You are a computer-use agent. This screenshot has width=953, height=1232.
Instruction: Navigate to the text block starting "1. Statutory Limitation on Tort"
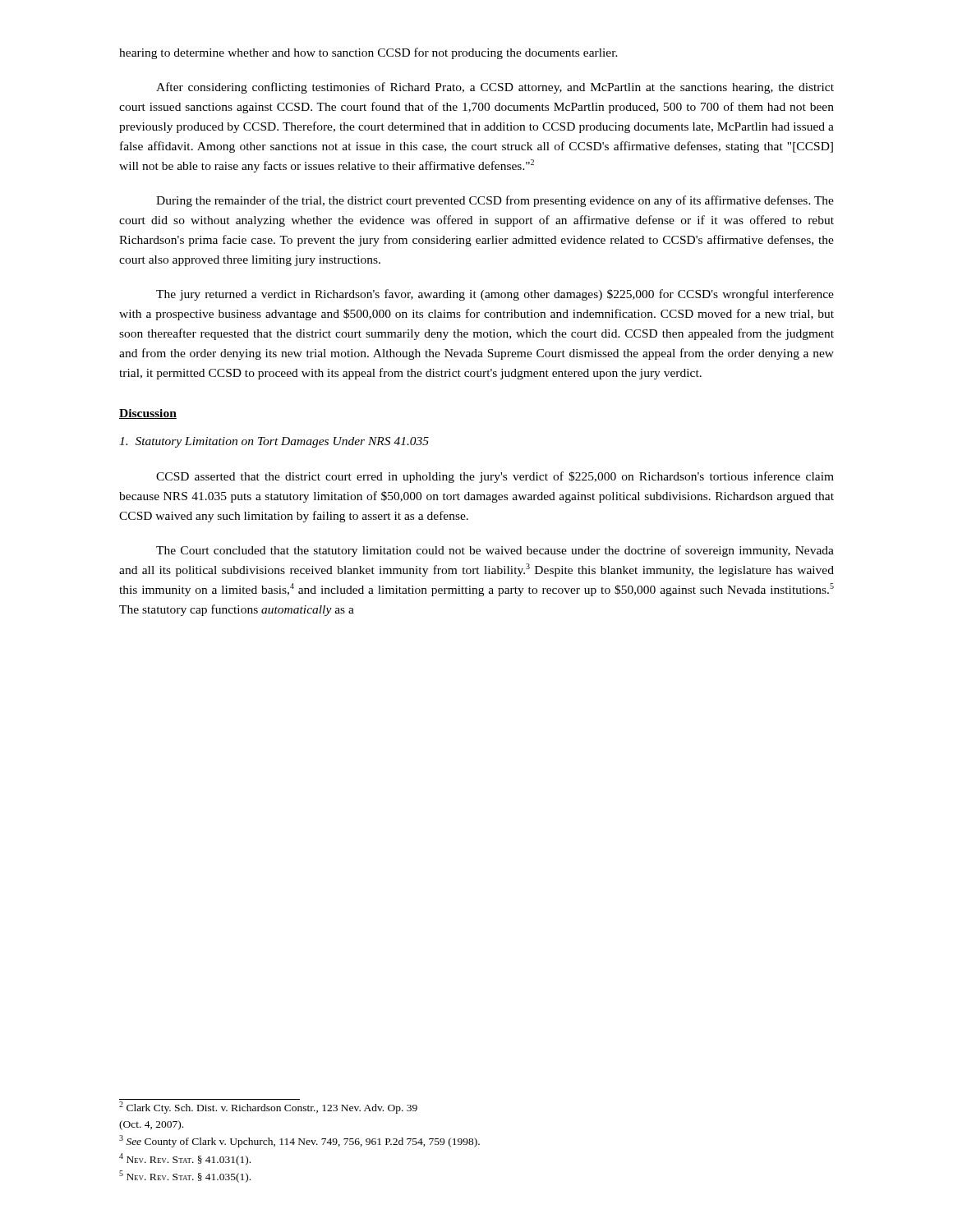[x=274, y=441]
